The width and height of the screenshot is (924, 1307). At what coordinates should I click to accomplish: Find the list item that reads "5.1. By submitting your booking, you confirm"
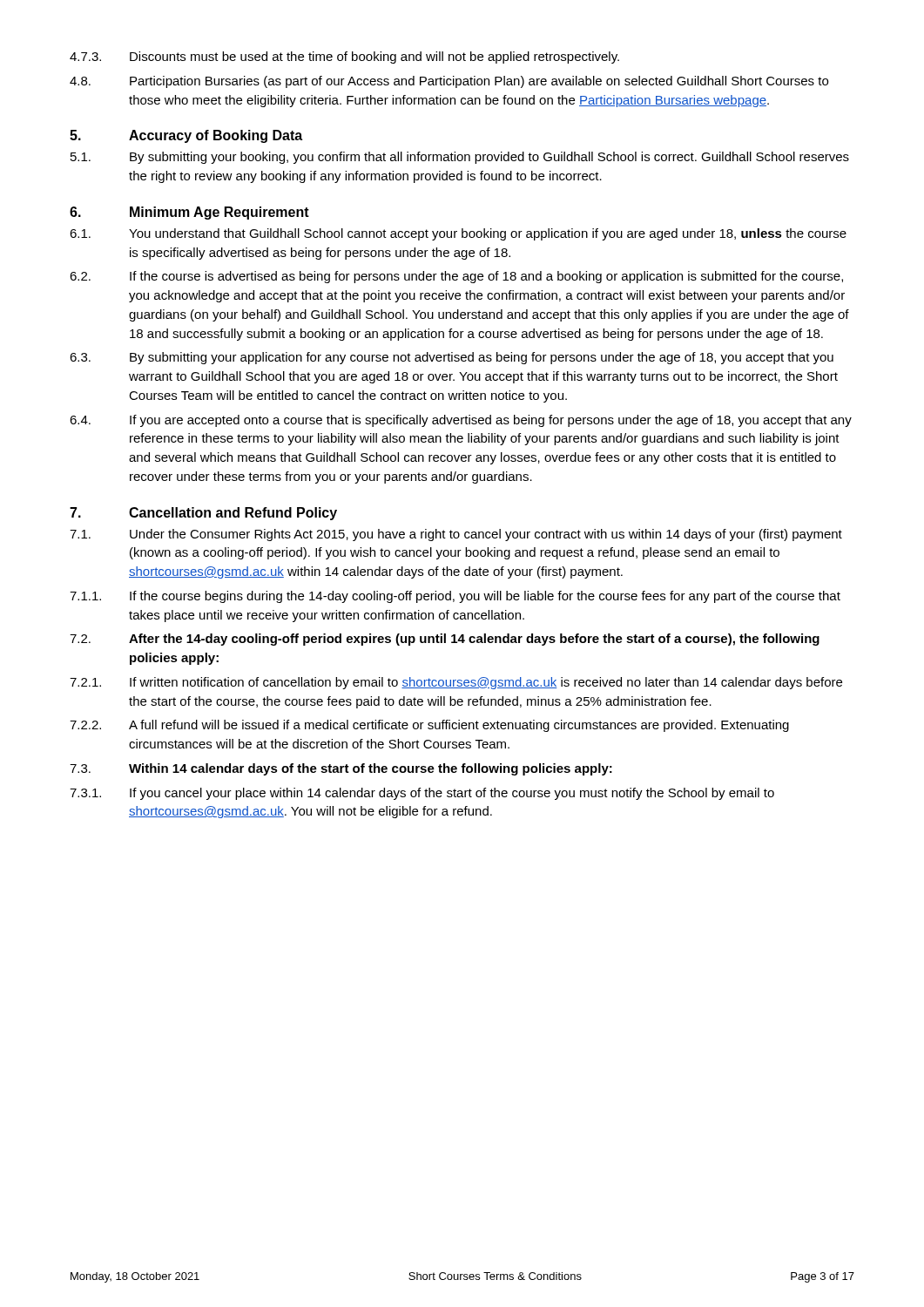pos(462,166)
